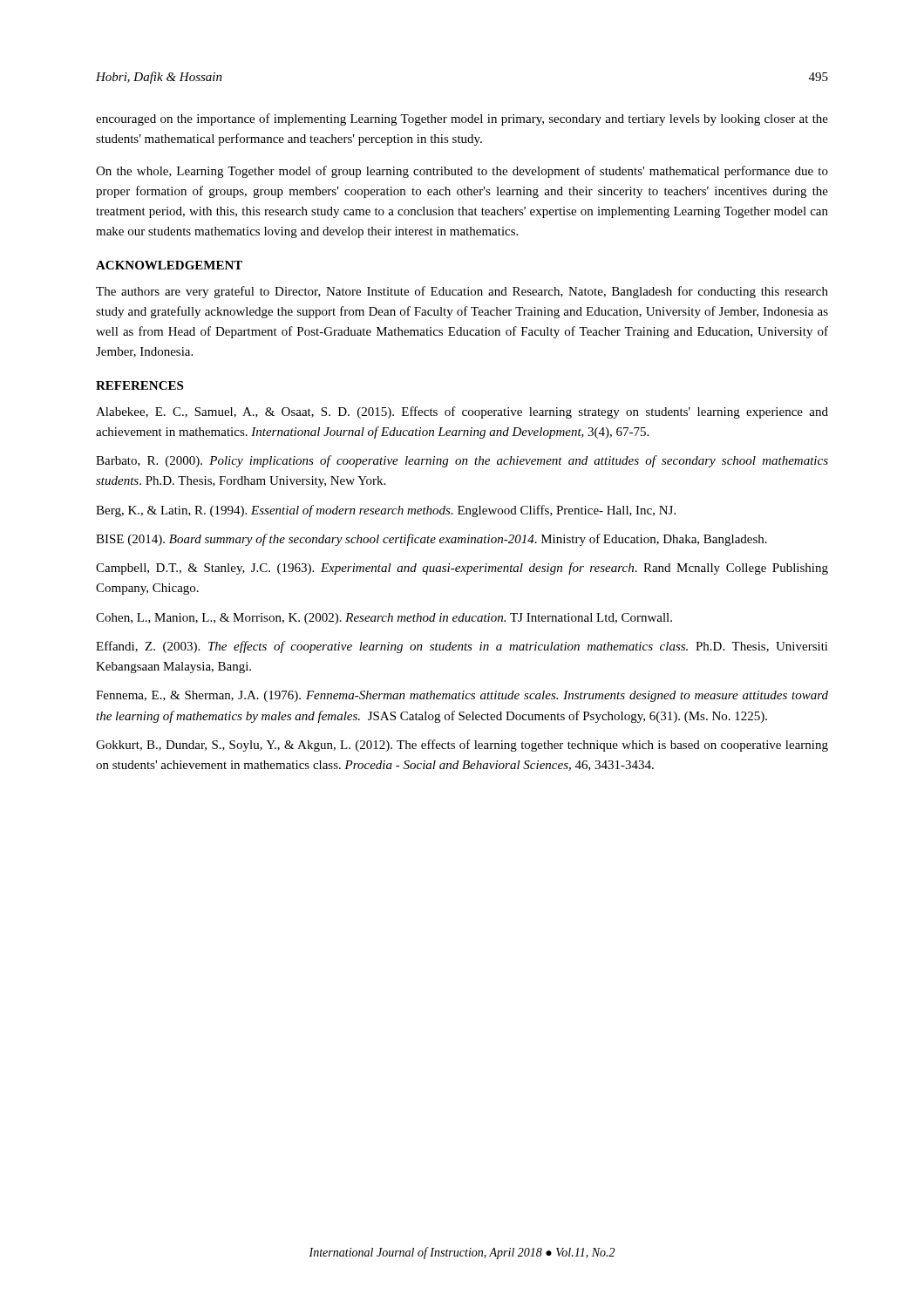Find the block starting "Gokkurt, B., Dundar, S., Soylu, Y., & Akgun,"
Screen dimensions: 1308x924
coord(462,755)
